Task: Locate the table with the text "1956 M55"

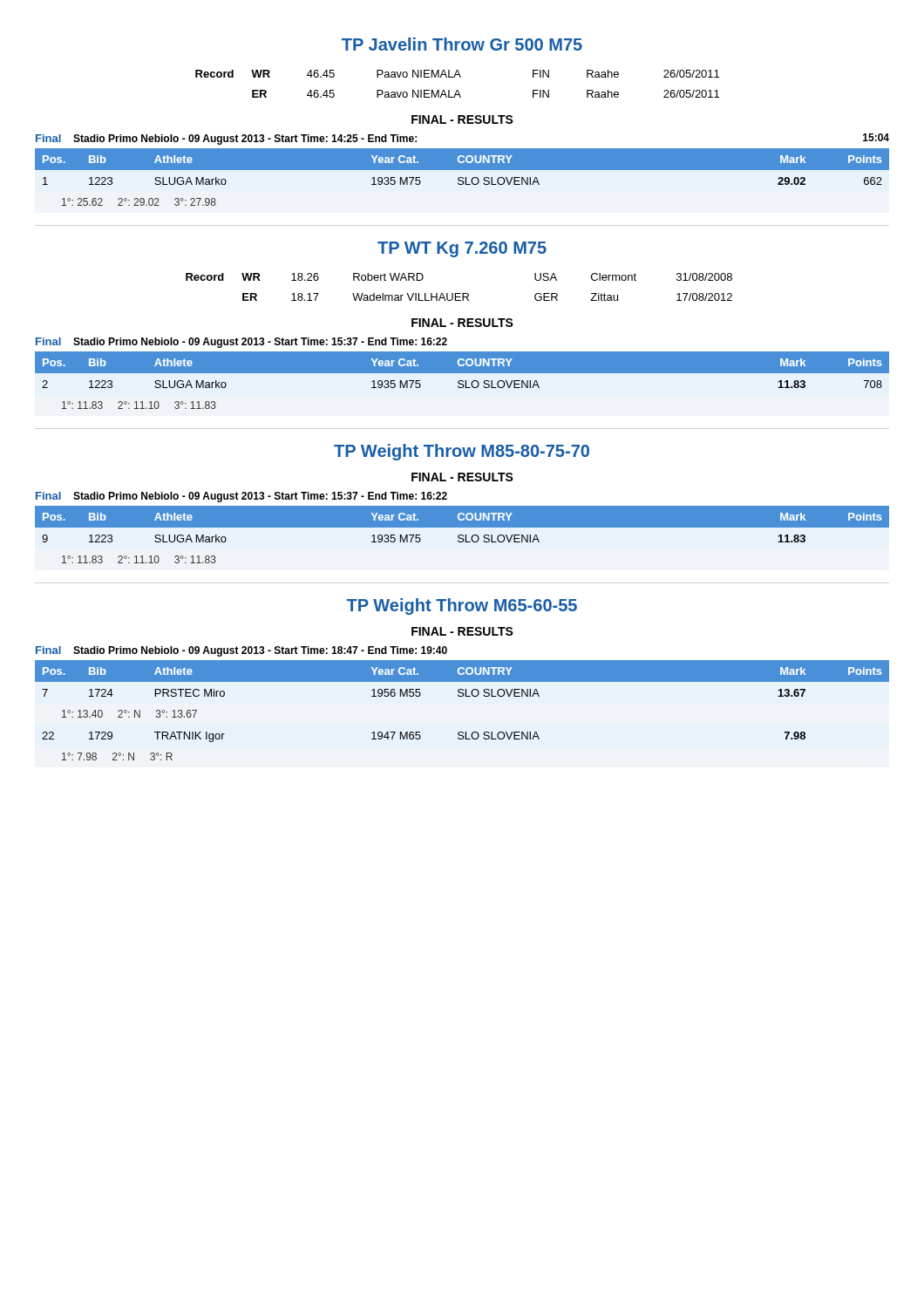Action: 462,714
